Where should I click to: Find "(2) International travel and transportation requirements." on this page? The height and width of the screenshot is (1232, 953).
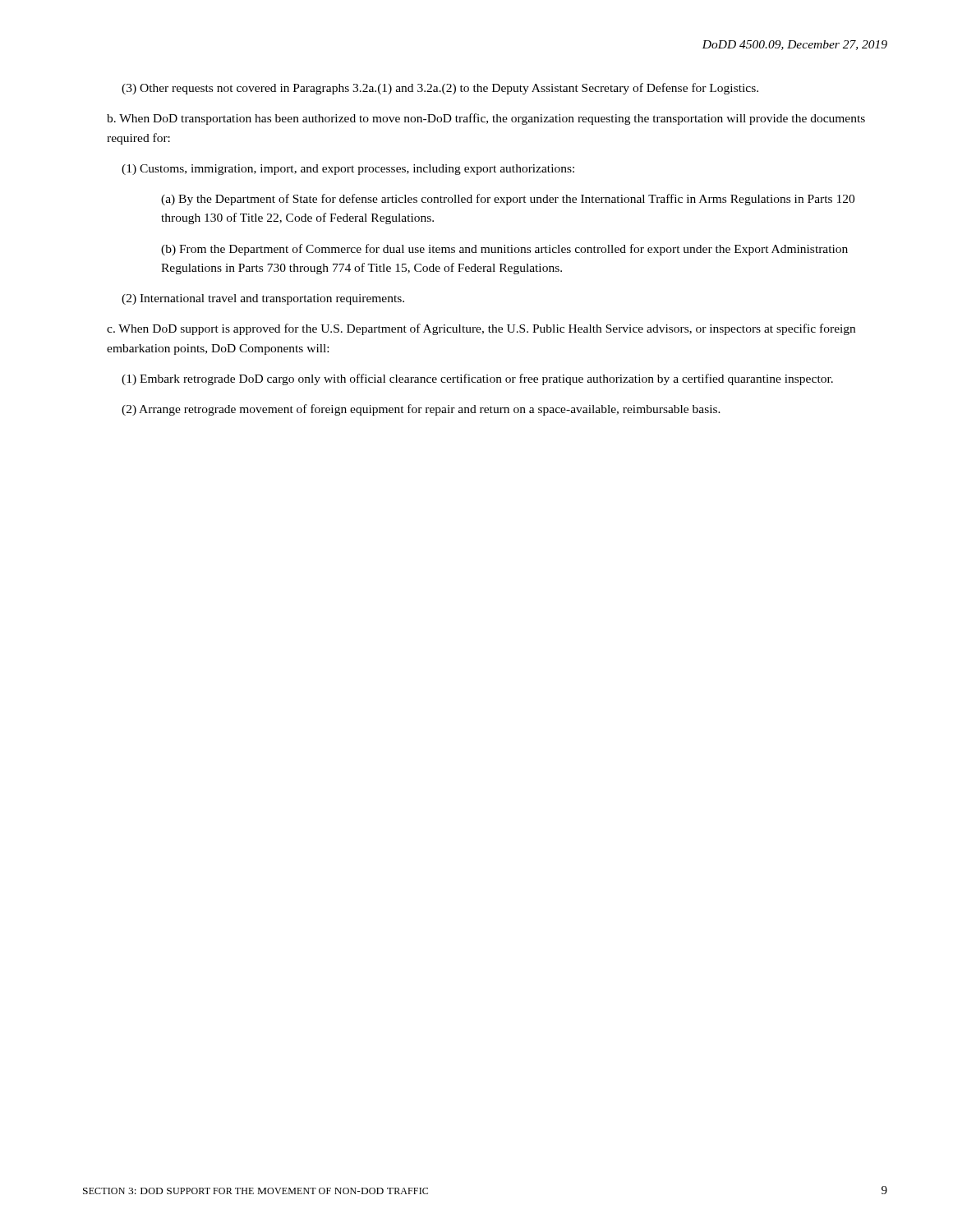pyautogui.click(x=263, y=298)
